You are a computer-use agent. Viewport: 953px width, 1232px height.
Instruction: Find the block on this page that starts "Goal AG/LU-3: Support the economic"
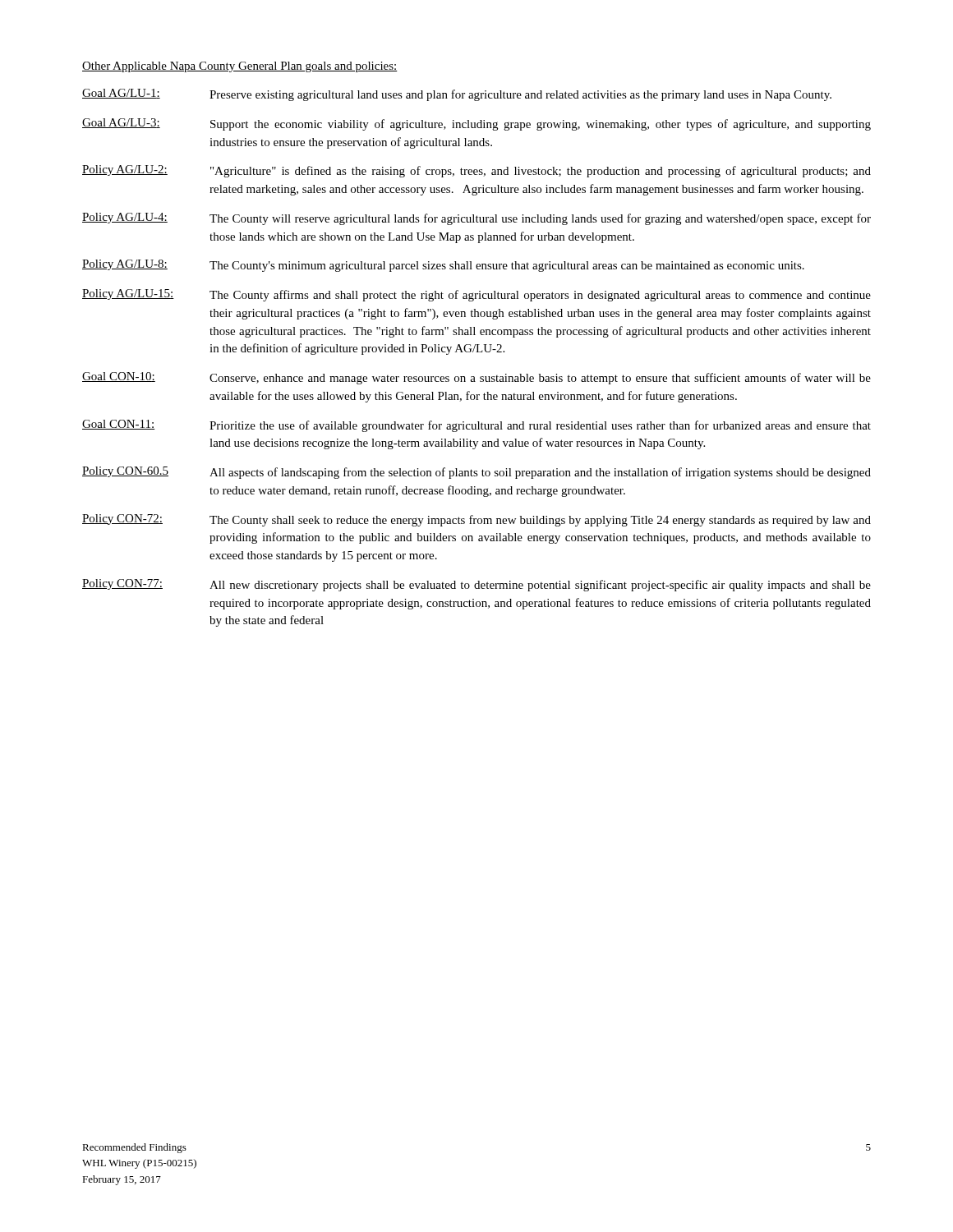(476, 133)
